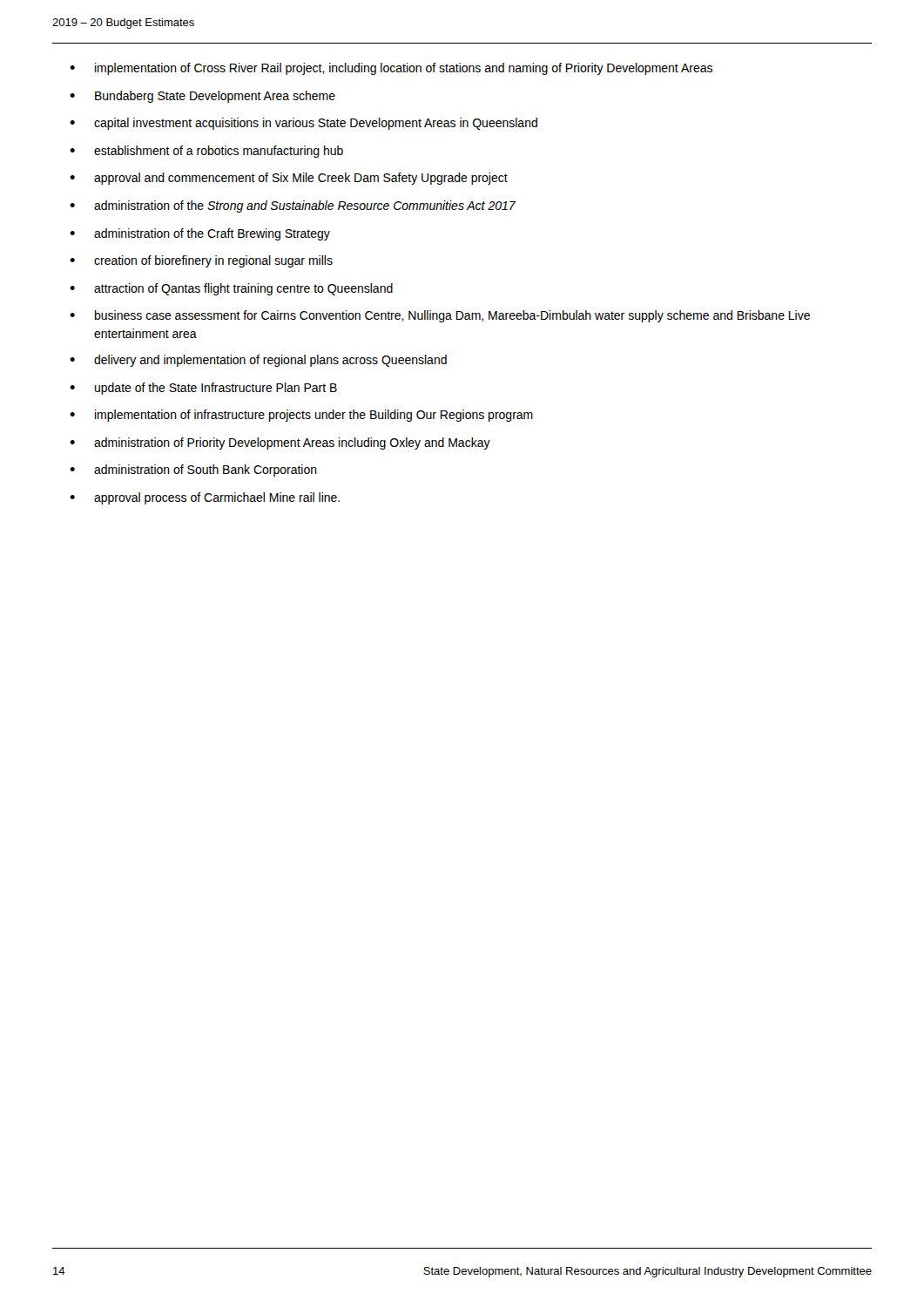Click on the list item containing "• administration of South Bank Corporation"
924x1307 pixels.
click(x=193, y=471)
